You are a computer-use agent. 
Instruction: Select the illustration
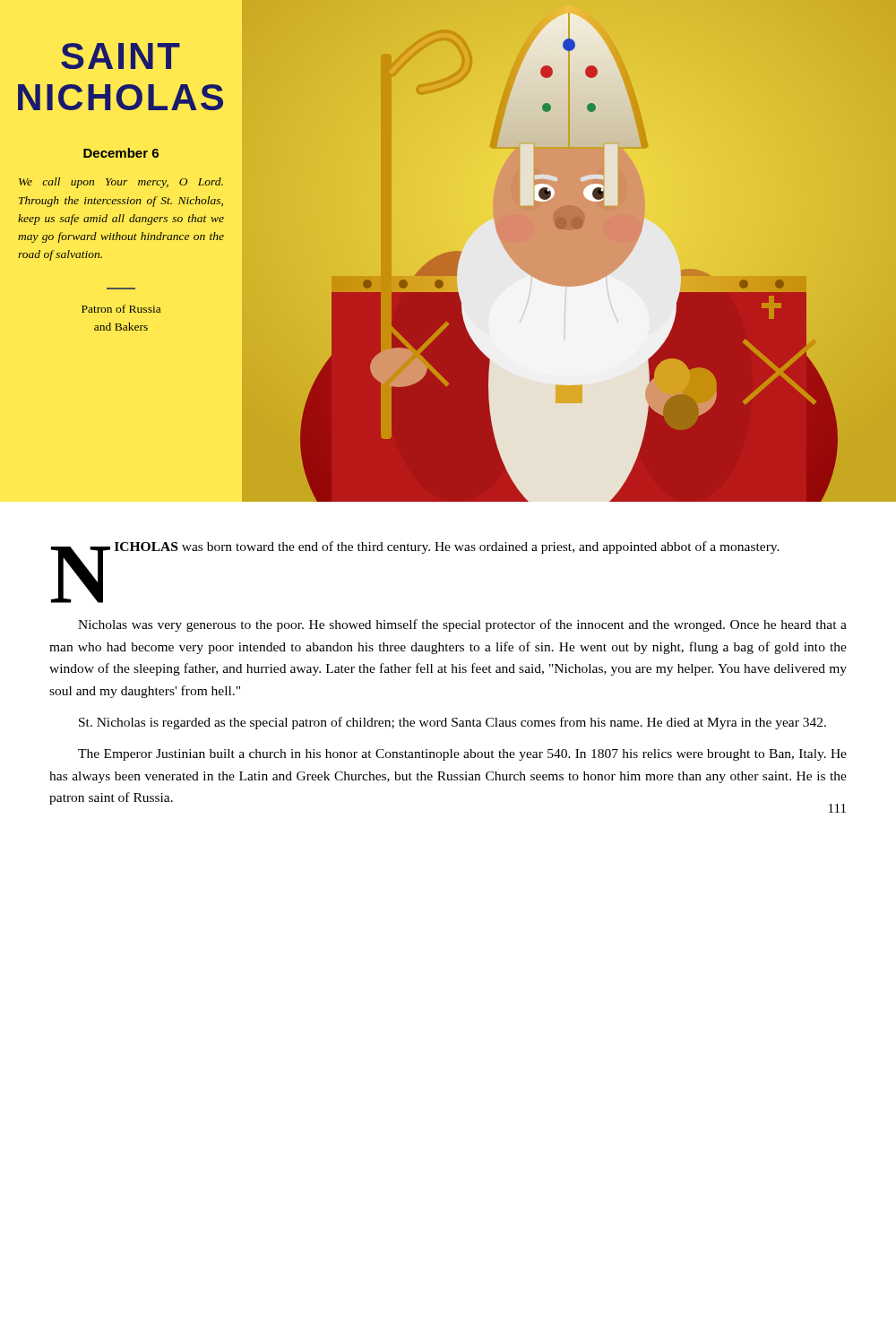coord(569,251)
